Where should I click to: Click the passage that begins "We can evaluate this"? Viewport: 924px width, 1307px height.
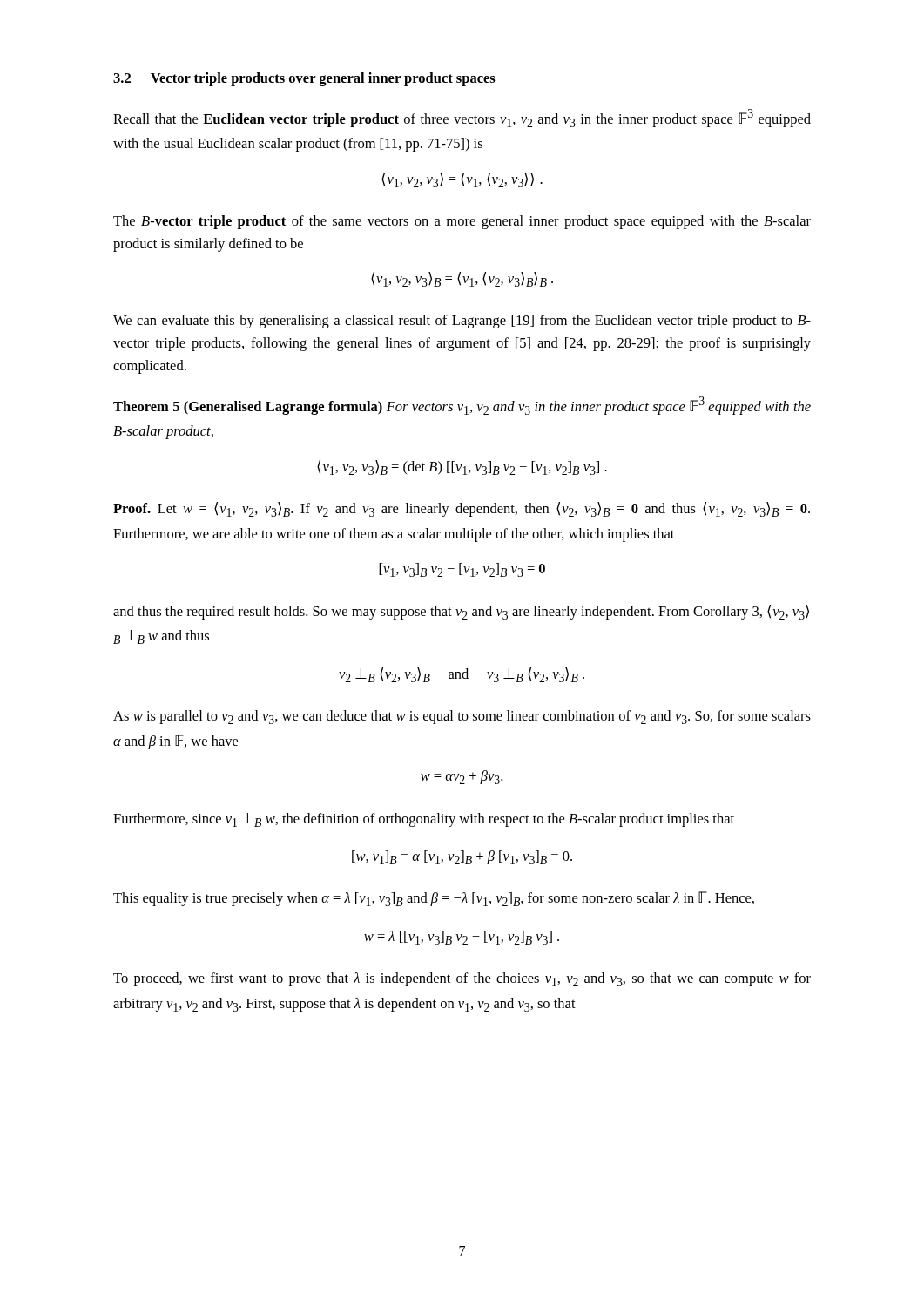(x=462, y=343)
